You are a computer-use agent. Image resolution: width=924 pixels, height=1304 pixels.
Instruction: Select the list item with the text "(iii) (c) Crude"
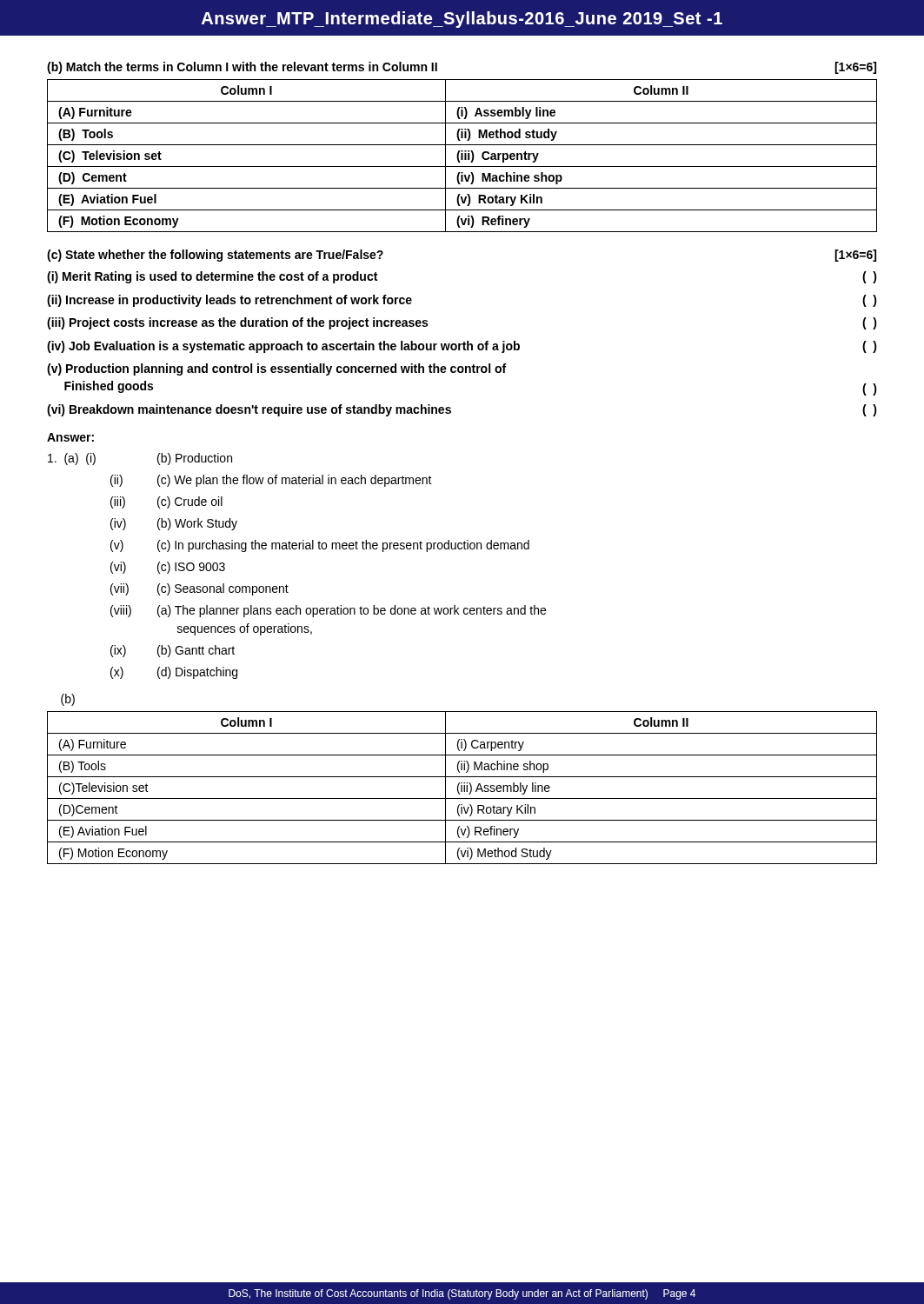coord(166,502)
